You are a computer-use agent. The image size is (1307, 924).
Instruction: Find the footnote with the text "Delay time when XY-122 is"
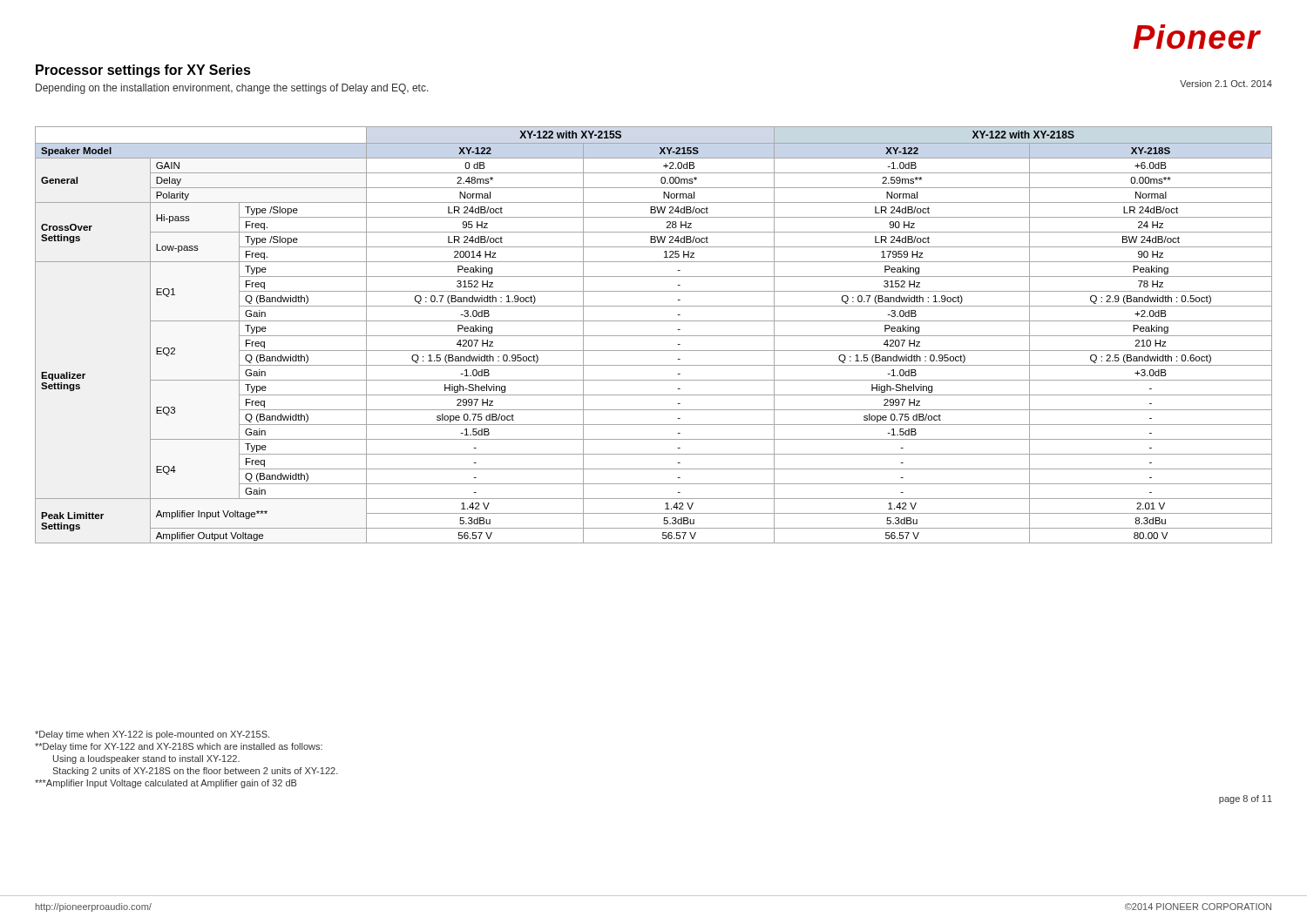coord(152,735)
